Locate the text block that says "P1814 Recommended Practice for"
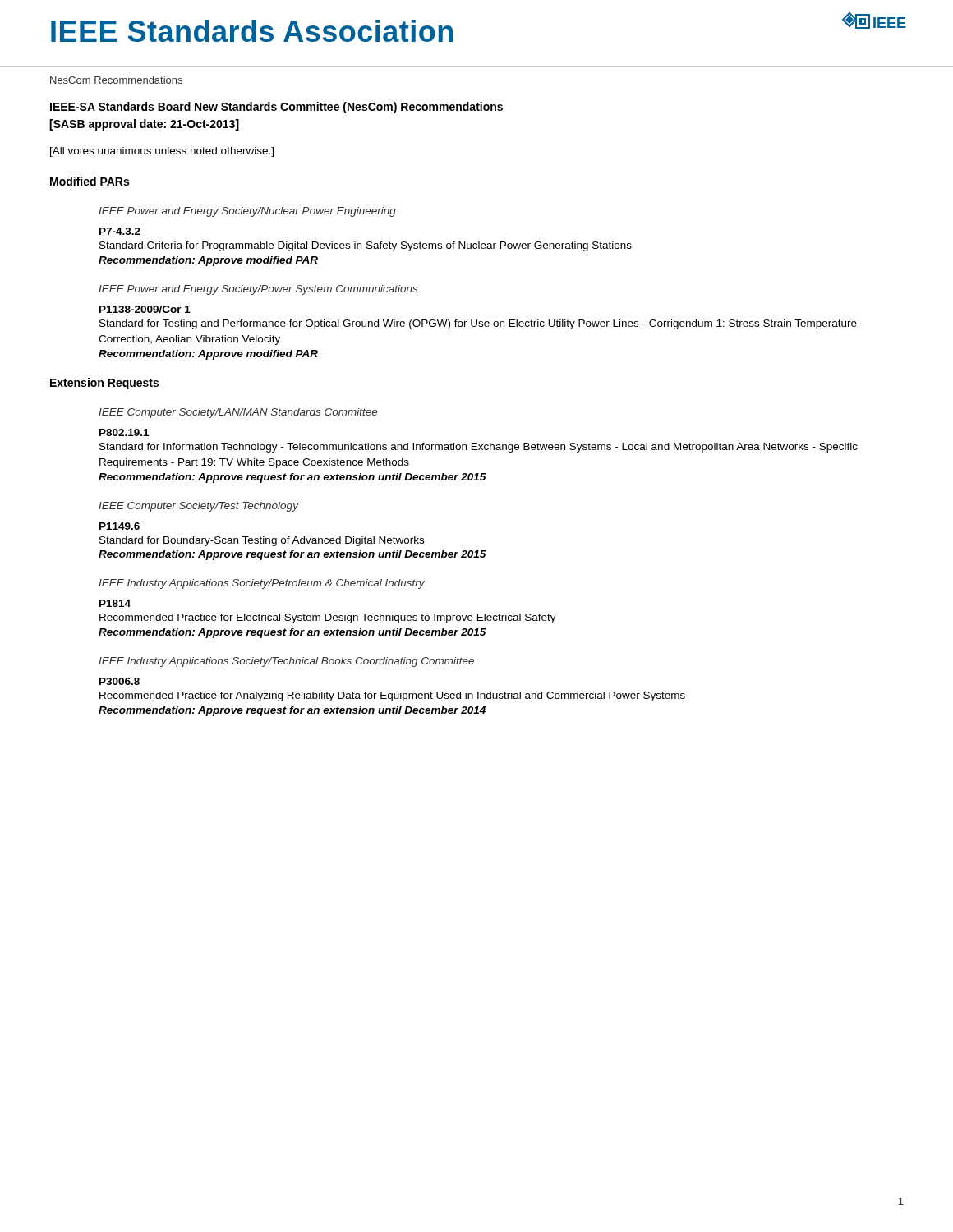 click(501, 618)
